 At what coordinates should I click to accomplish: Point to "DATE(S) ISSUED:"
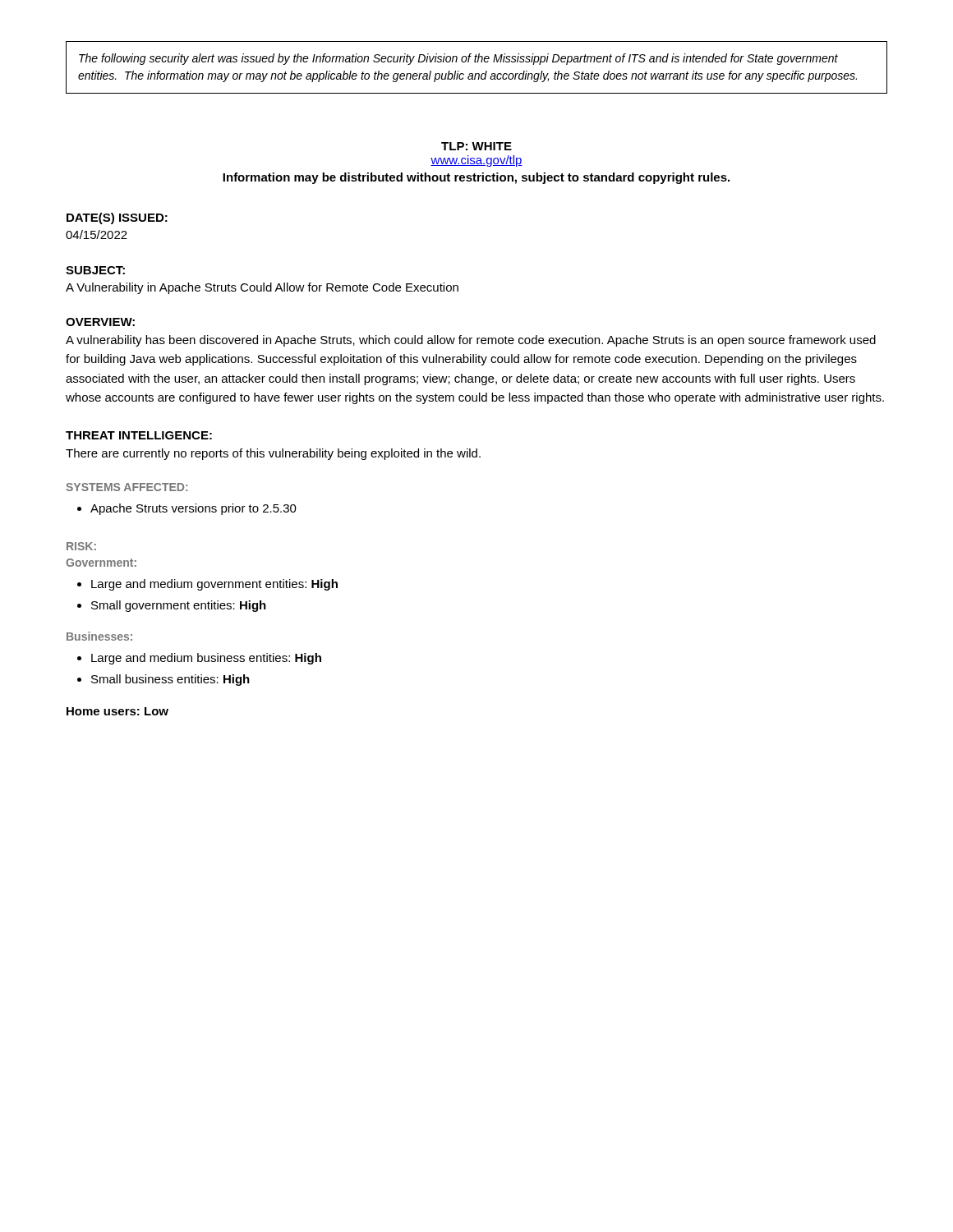pos(117,217)
